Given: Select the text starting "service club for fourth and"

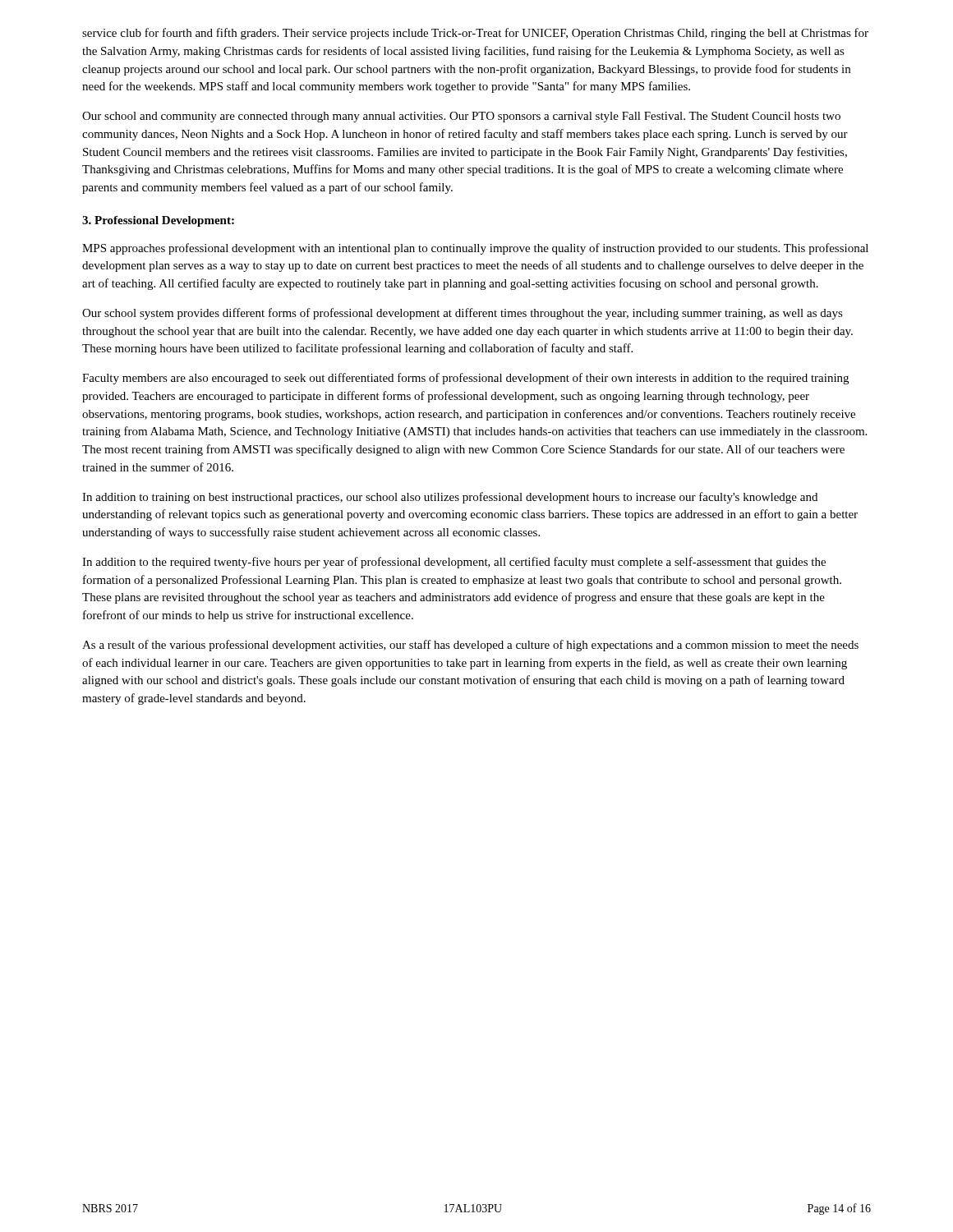Looking at the screenshot, I should (x=476, y=60).
